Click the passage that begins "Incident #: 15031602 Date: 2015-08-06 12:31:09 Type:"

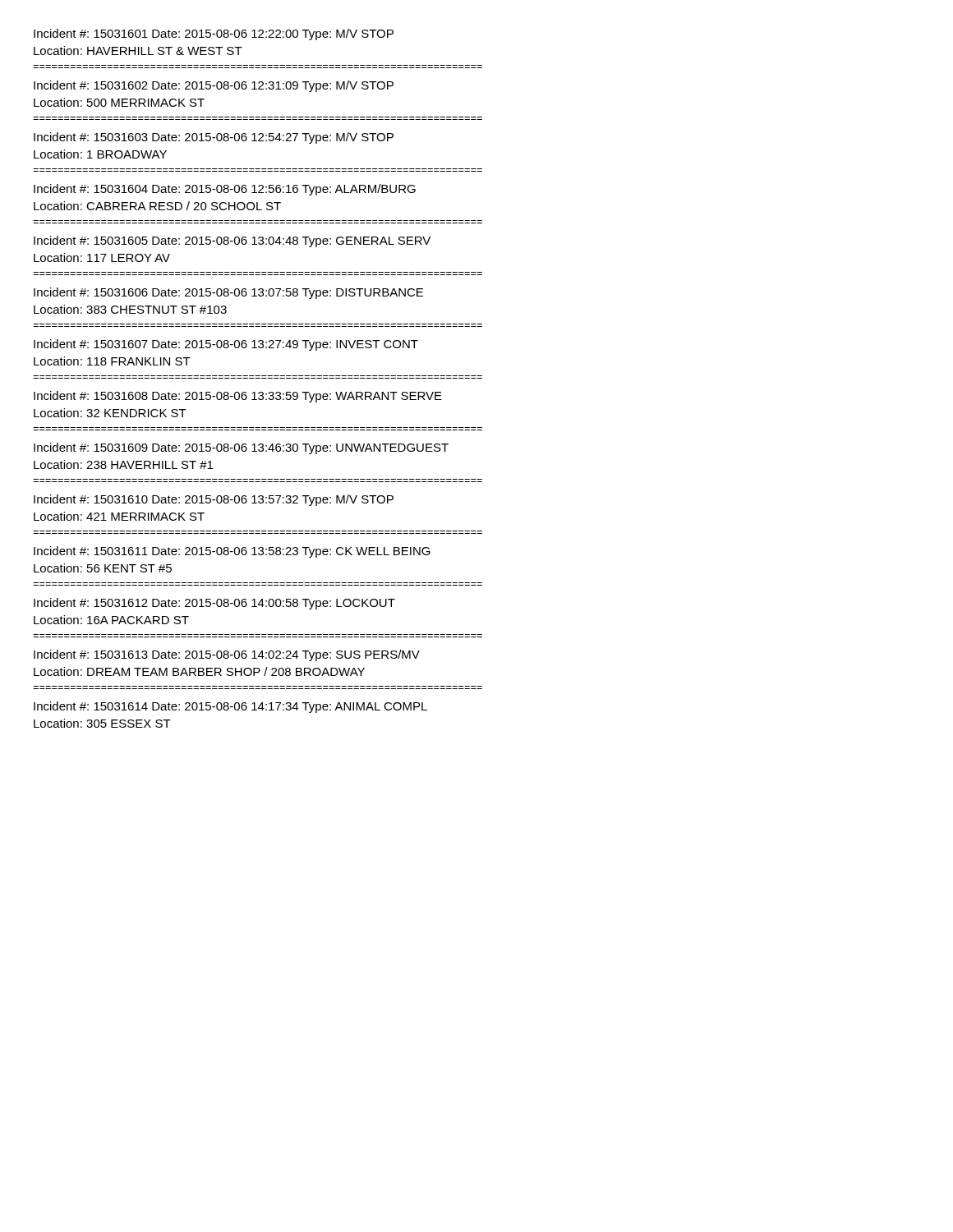pos(214,86)
